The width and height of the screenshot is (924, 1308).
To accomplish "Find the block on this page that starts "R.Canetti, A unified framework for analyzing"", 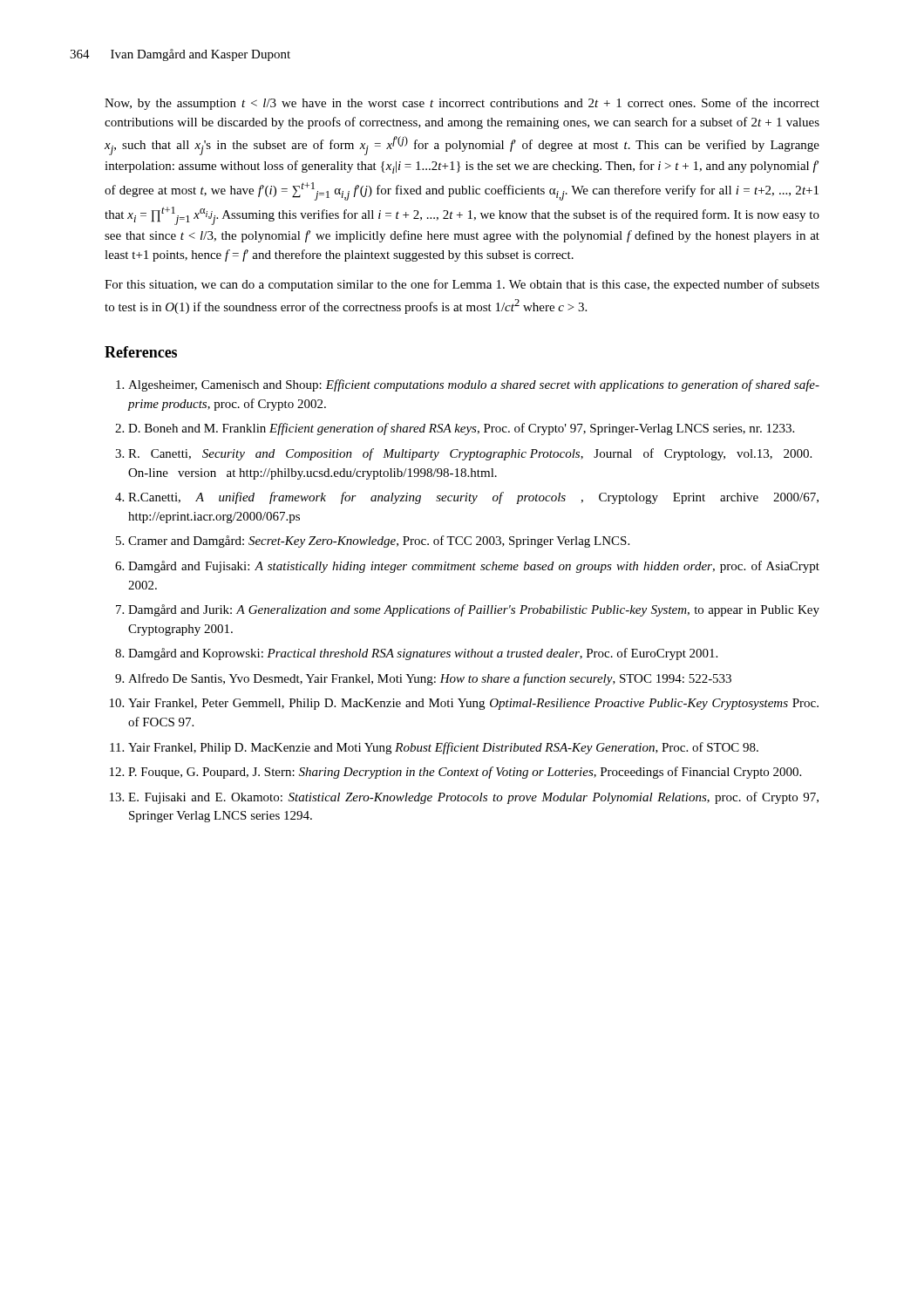I will click(474, 508).
